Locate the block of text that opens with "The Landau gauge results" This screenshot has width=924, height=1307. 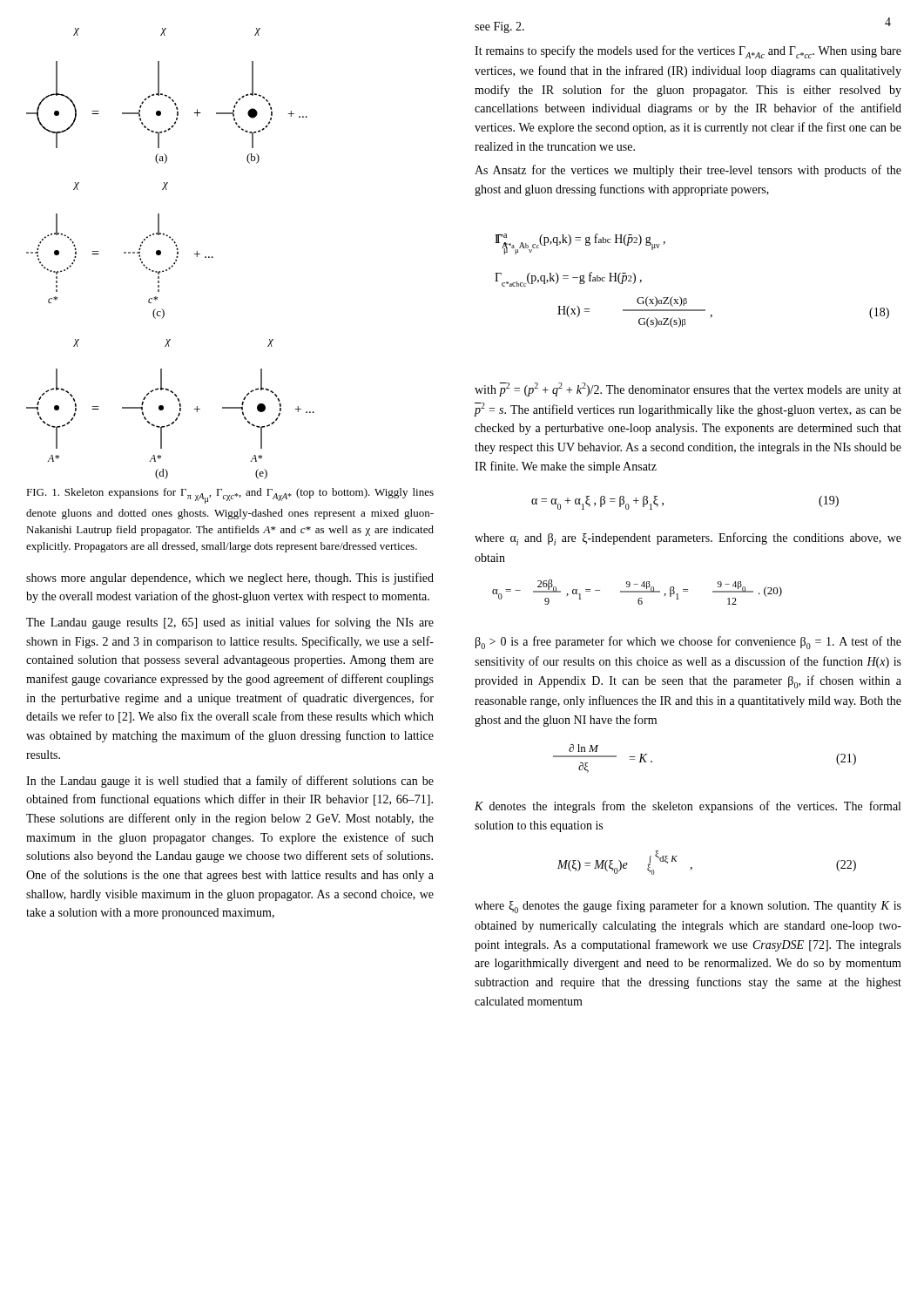coord(230,689)
